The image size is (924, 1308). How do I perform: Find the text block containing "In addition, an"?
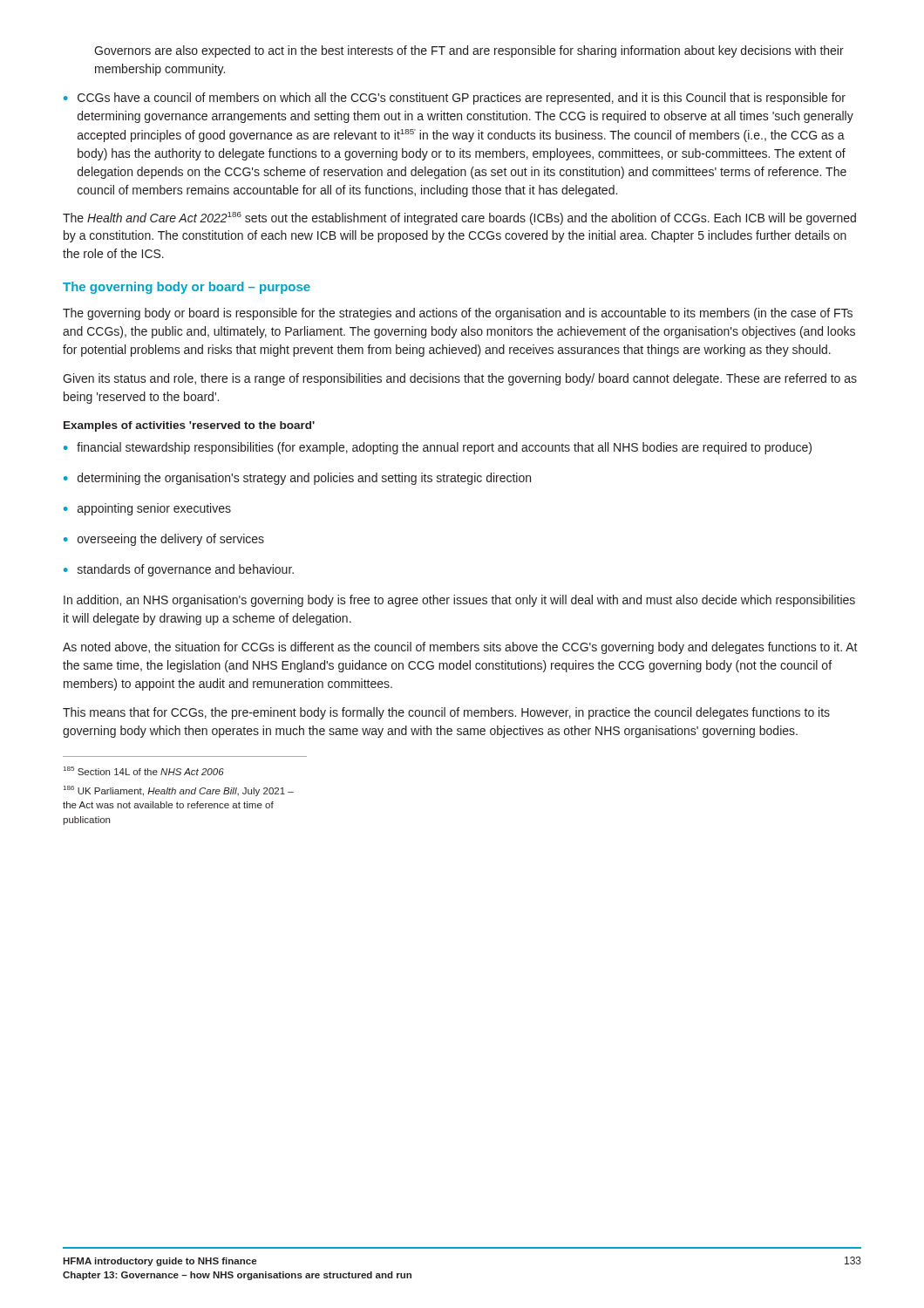pyautogui.click(x=462, y=610)
